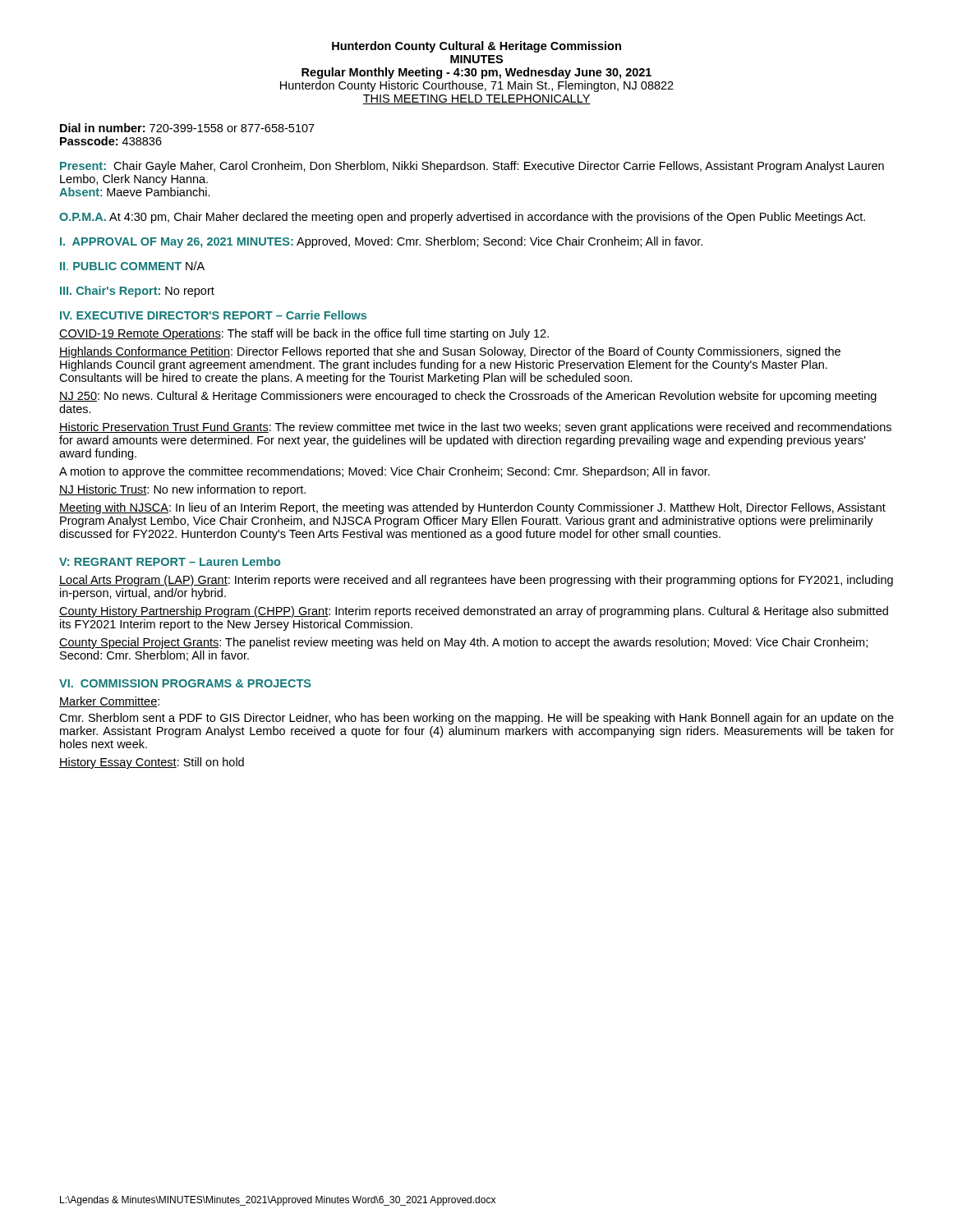The height and width of the screenshot is (1232, 953).
Task: Point to the text block starting "Present: Chair Gayle Maher, Carol Cronheim,"
Action: [x=472, y=179]
